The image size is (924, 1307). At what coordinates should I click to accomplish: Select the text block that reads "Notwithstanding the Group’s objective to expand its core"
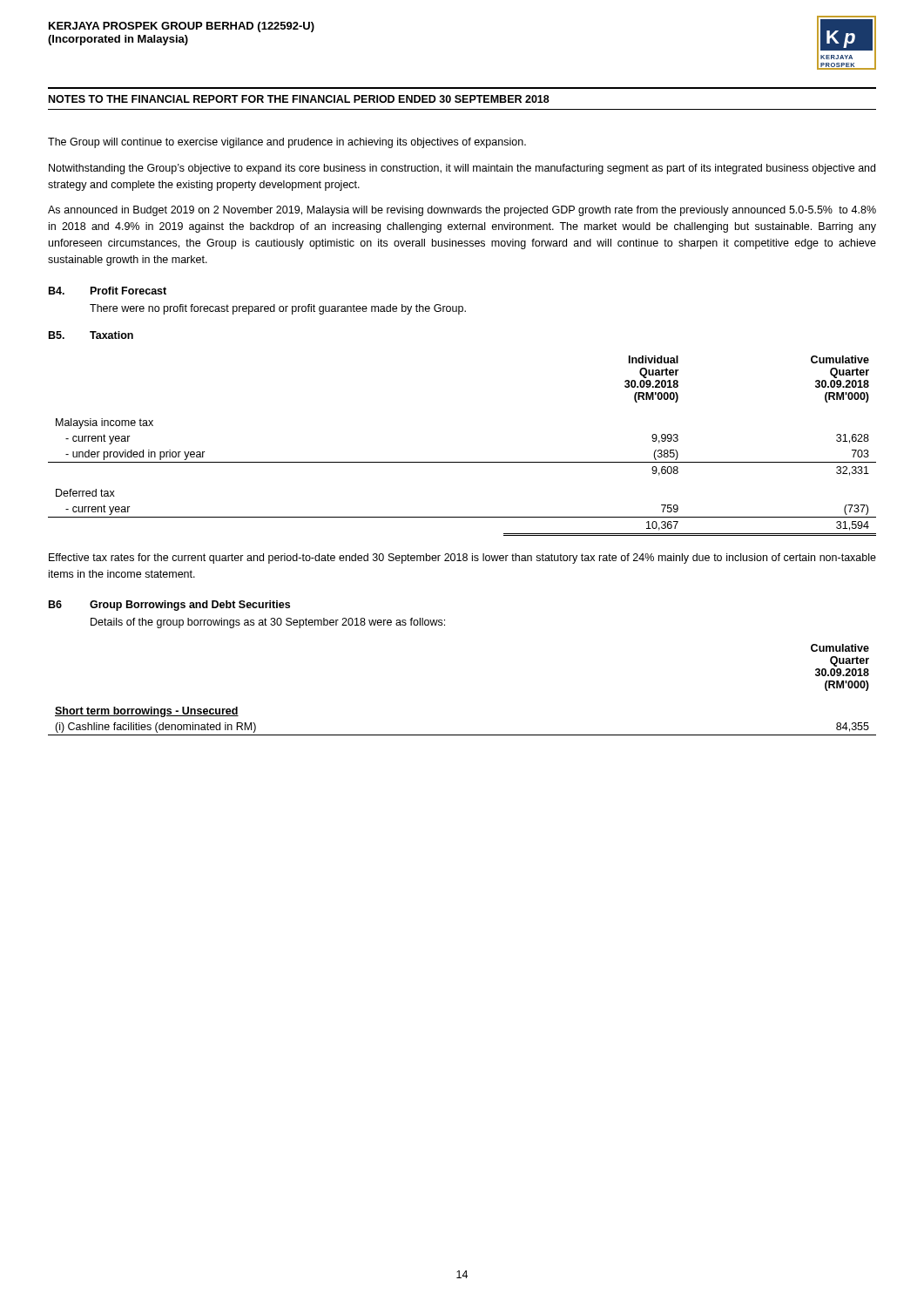tap(462, 176)
